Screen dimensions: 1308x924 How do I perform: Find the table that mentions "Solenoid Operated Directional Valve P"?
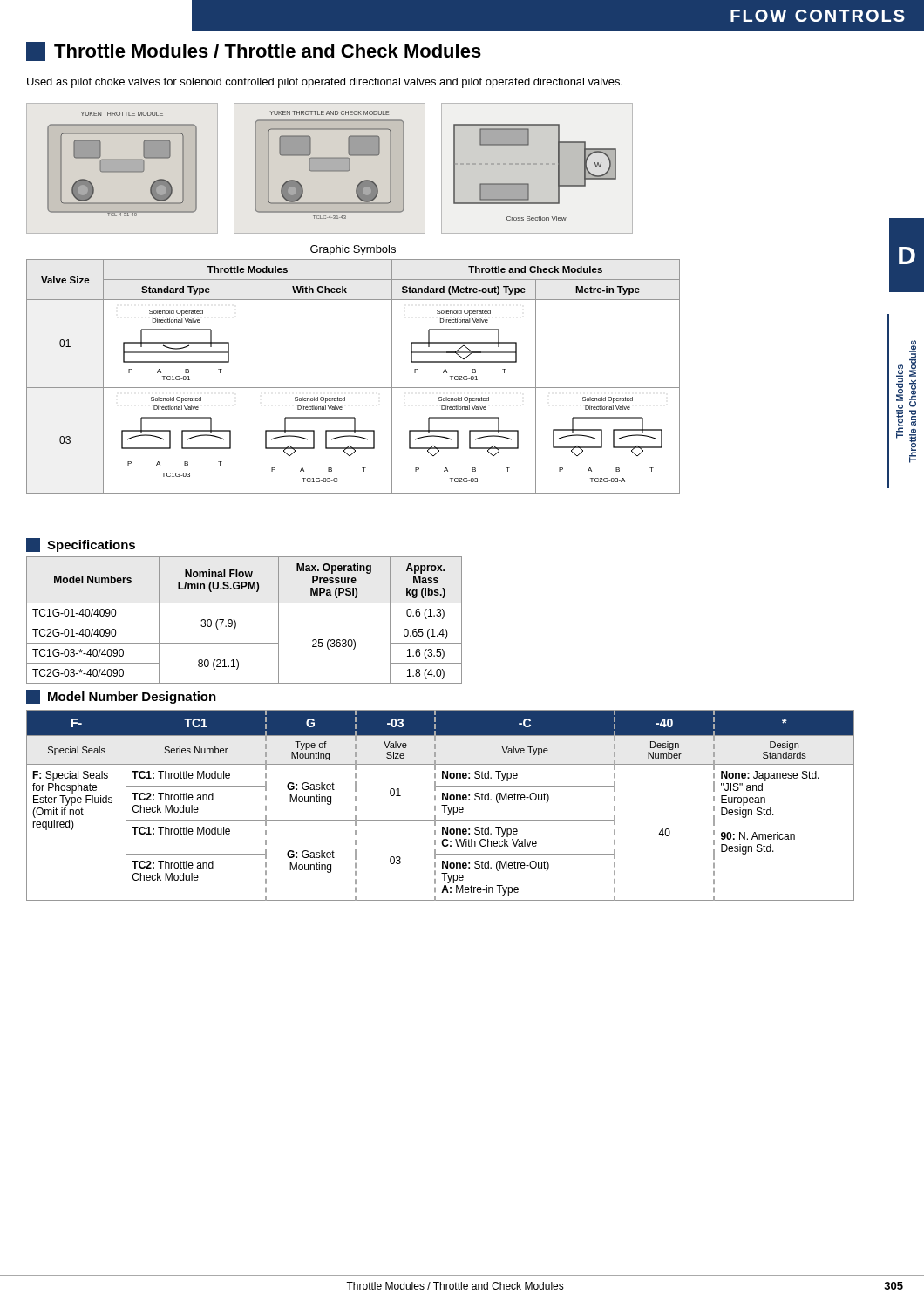click(353, 376)
